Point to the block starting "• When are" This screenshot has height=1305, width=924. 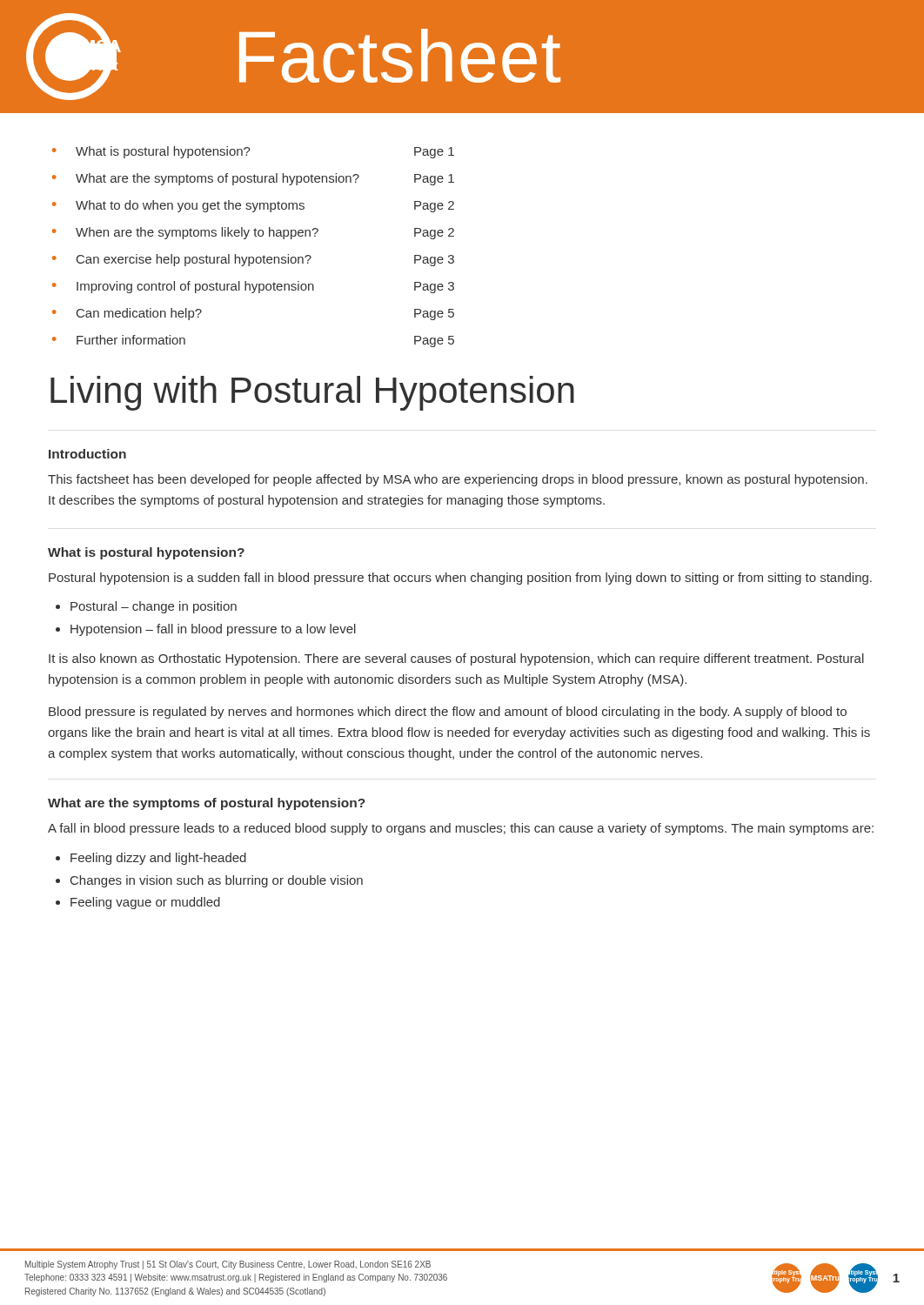(x=318, y=232)
